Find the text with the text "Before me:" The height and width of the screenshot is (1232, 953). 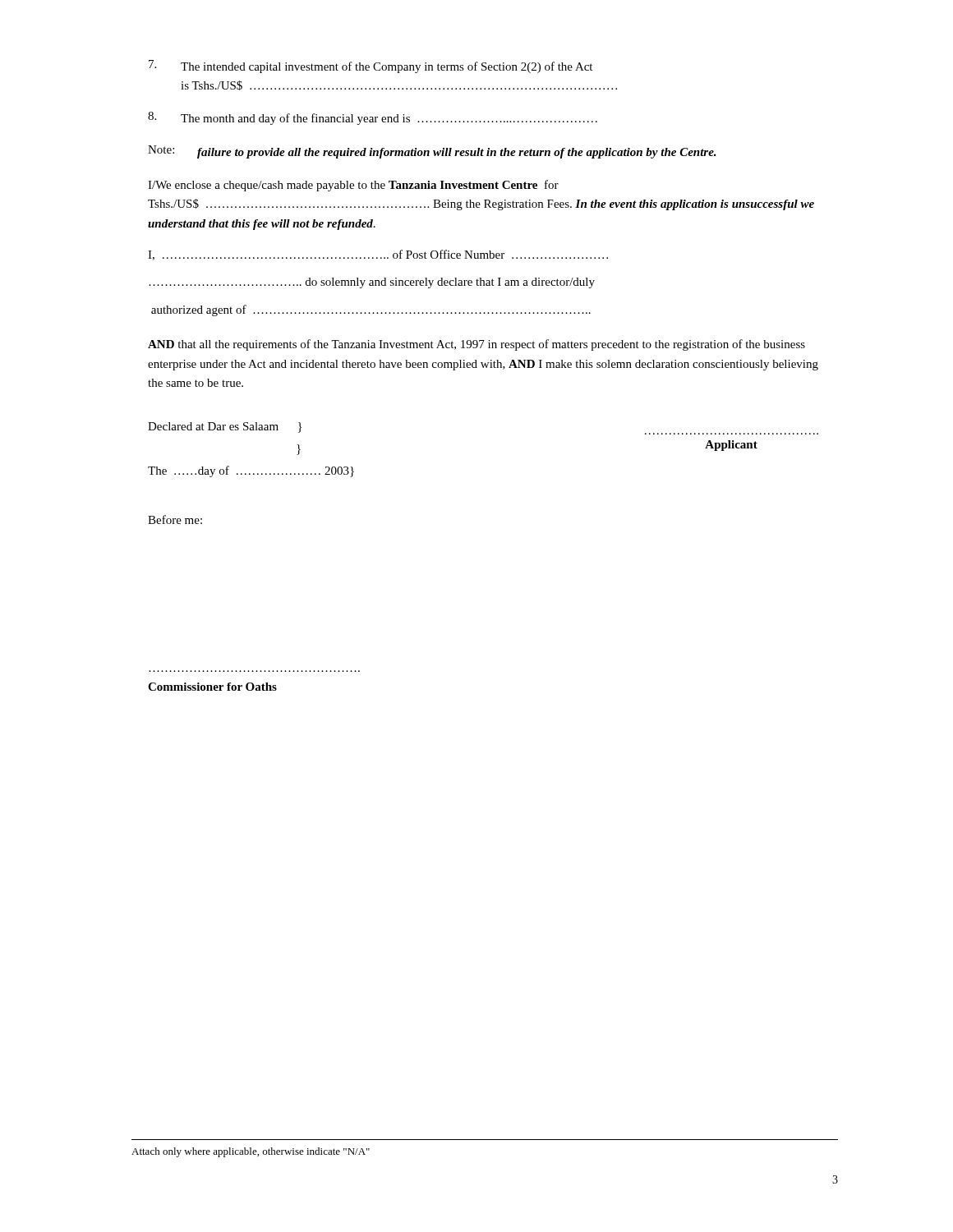pyautogui.click(x=175, y=520)
